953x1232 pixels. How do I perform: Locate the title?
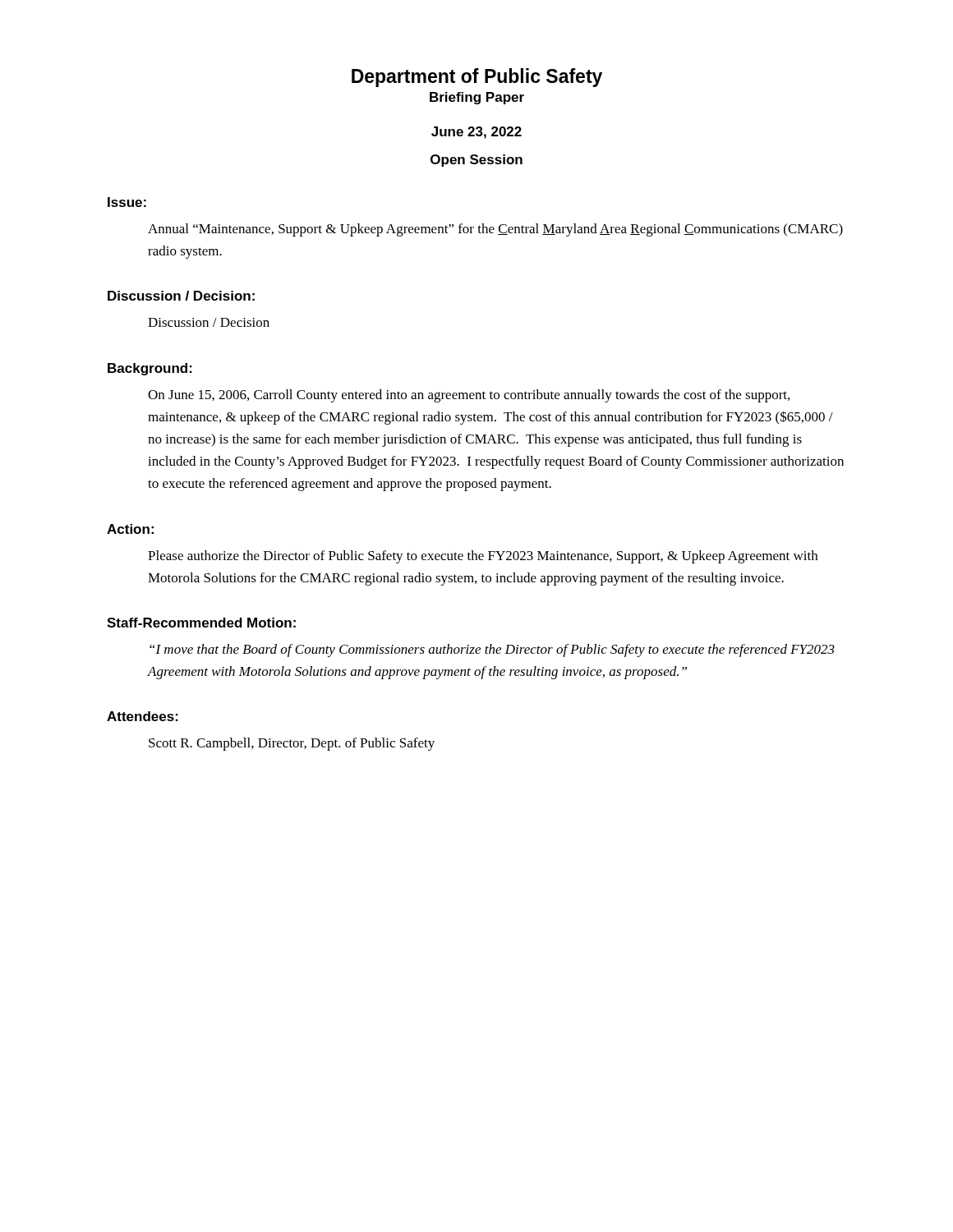tap(476, 86)
